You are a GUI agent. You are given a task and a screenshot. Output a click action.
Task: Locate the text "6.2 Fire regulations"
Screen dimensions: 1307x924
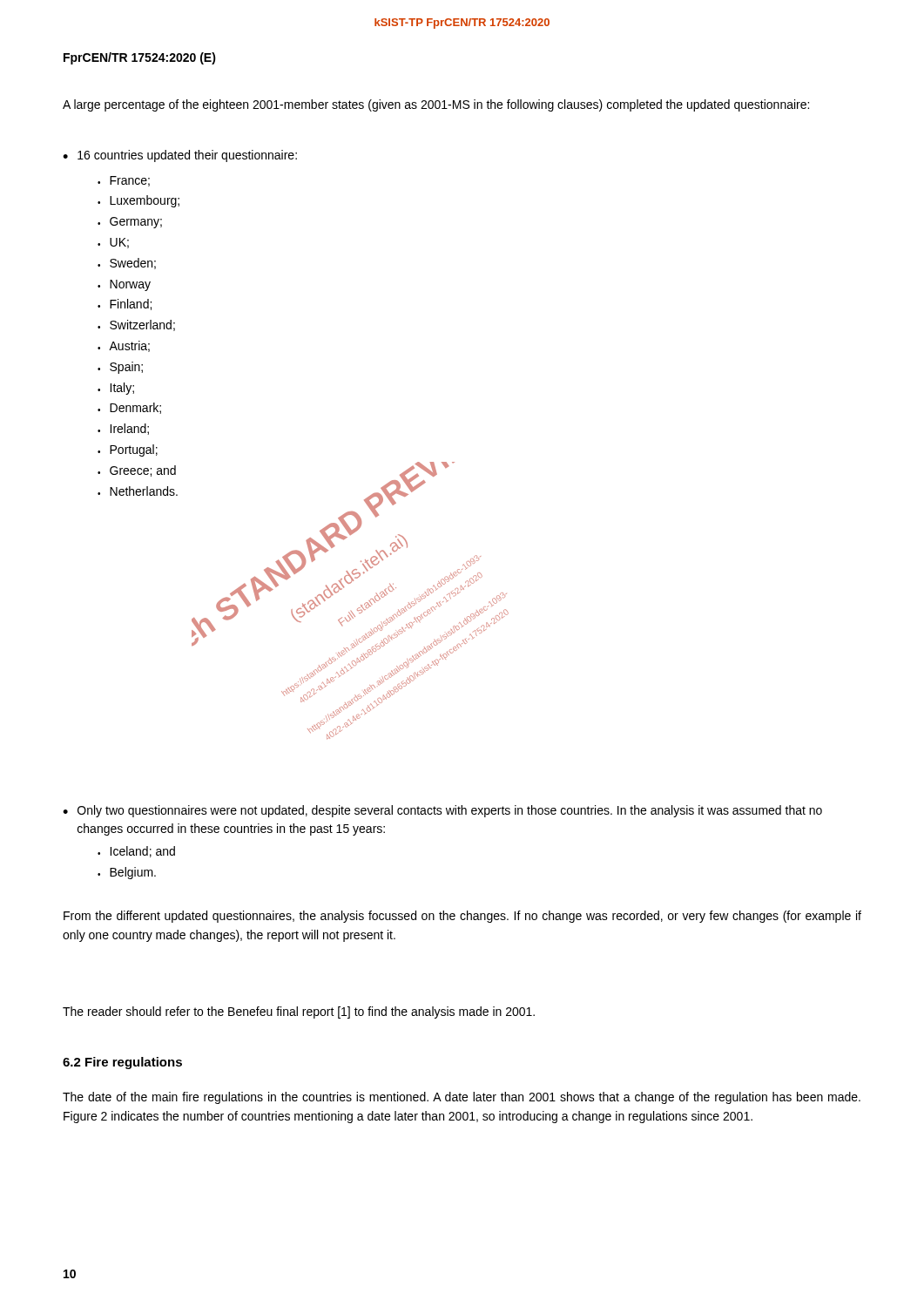123,1062
